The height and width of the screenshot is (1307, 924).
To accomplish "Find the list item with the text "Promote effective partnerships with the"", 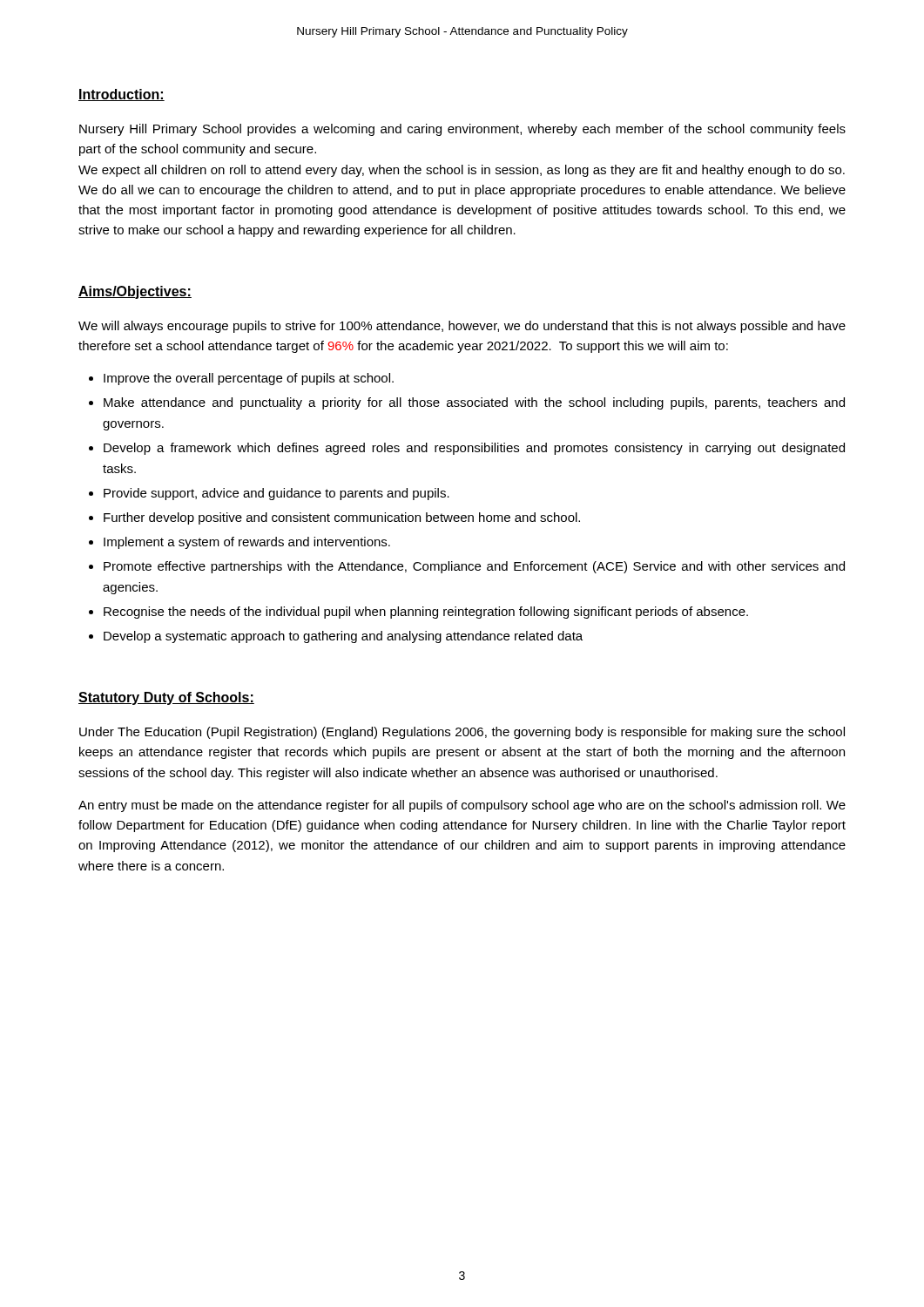I will (x=474, y=576).
